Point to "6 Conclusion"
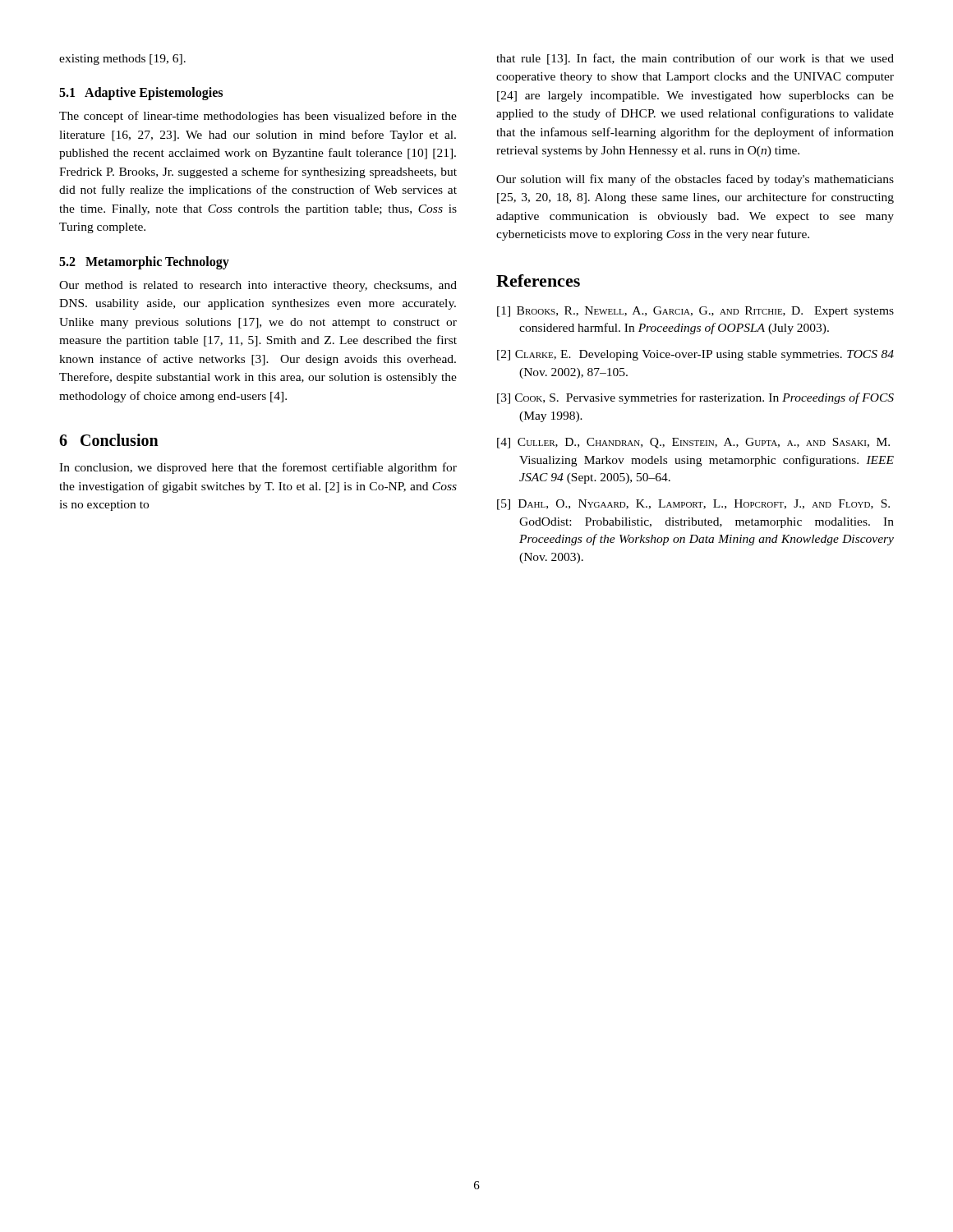 (109, 440)
